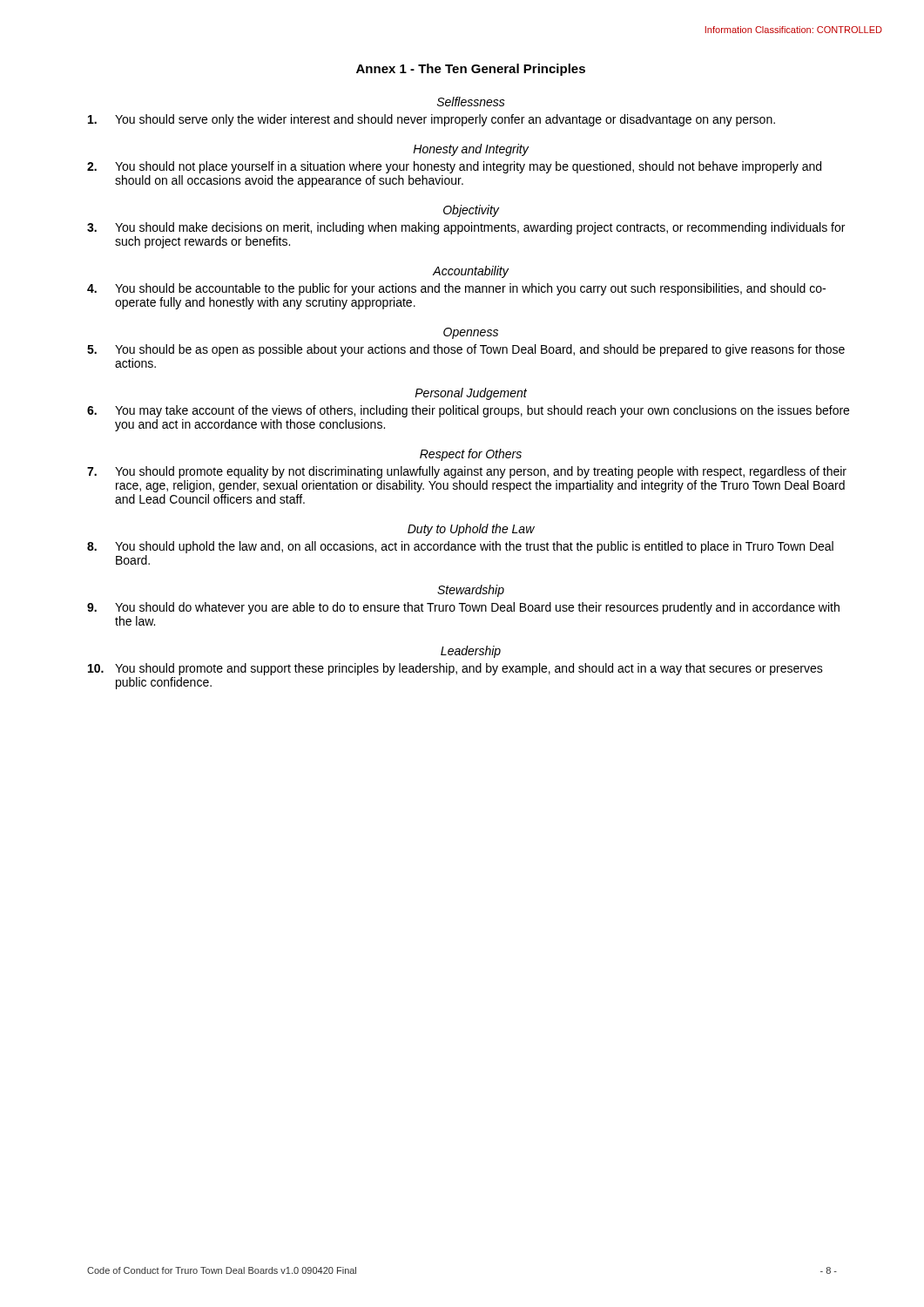Click on the list item containing "9. You should do whatever you"
The height and width of the screenshot is (1307, 924).
point(471,614)
